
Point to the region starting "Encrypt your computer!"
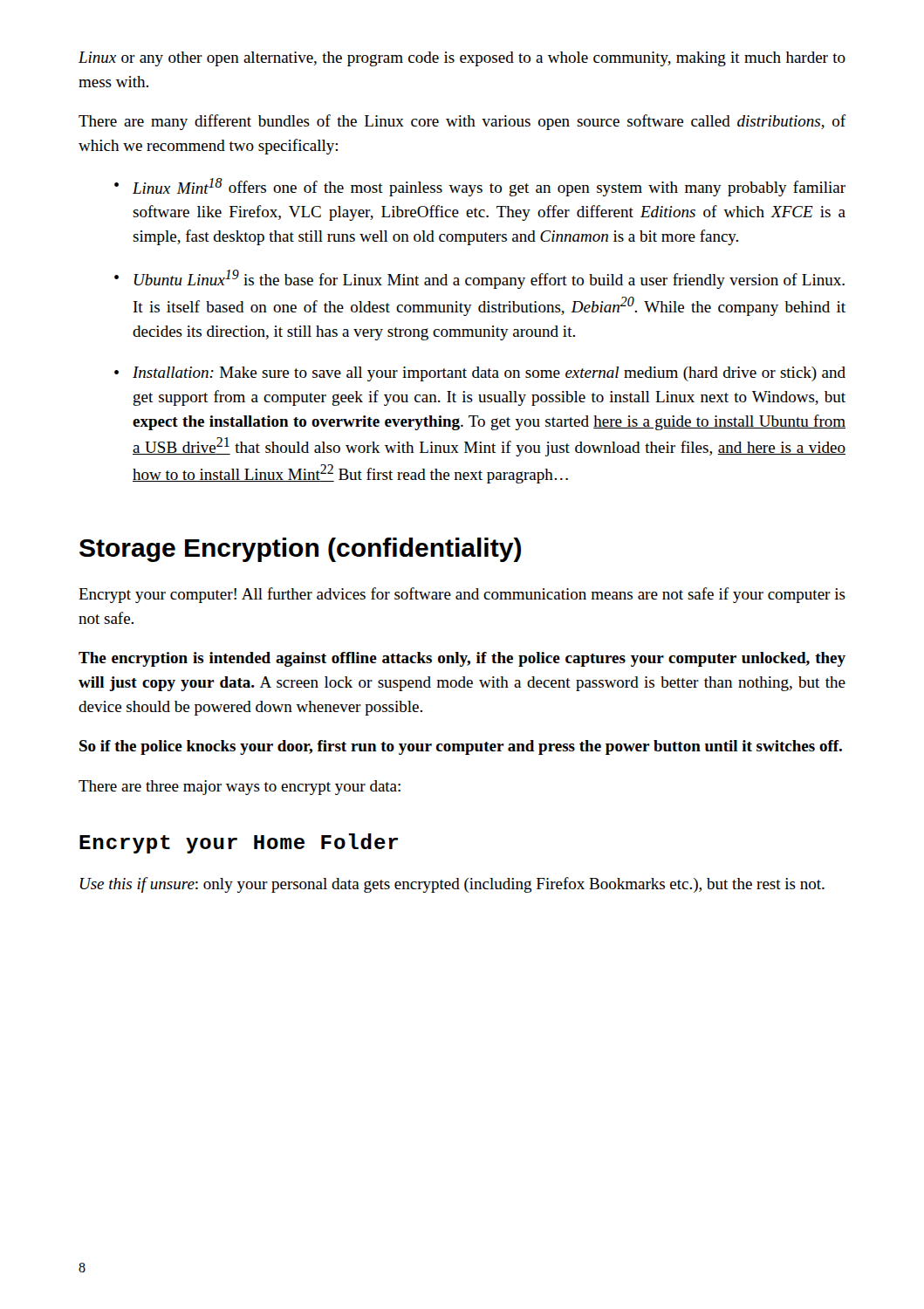[x=462, y=606]
